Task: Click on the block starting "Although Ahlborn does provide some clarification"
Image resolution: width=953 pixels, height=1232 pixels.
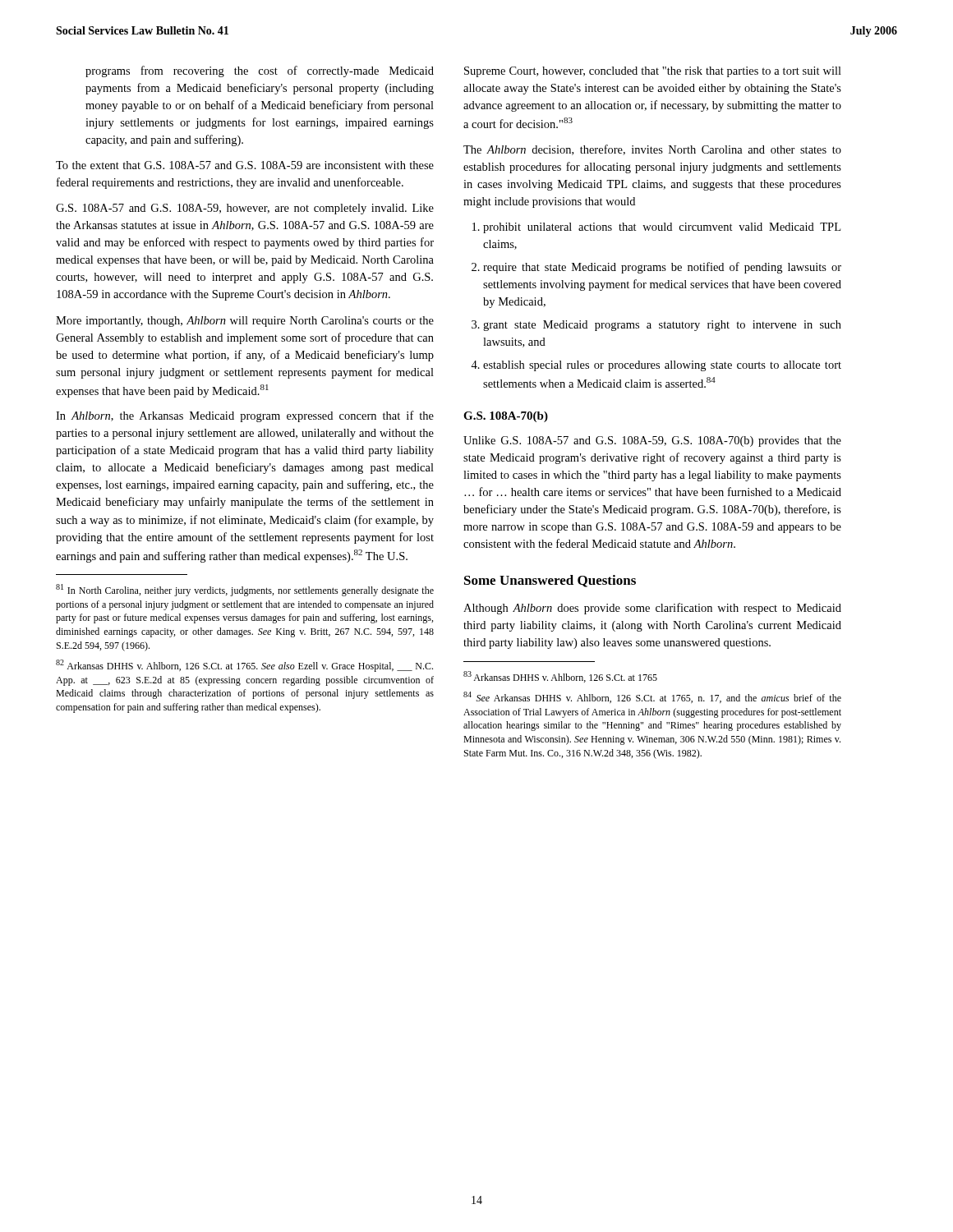Action: pos(652,625)
